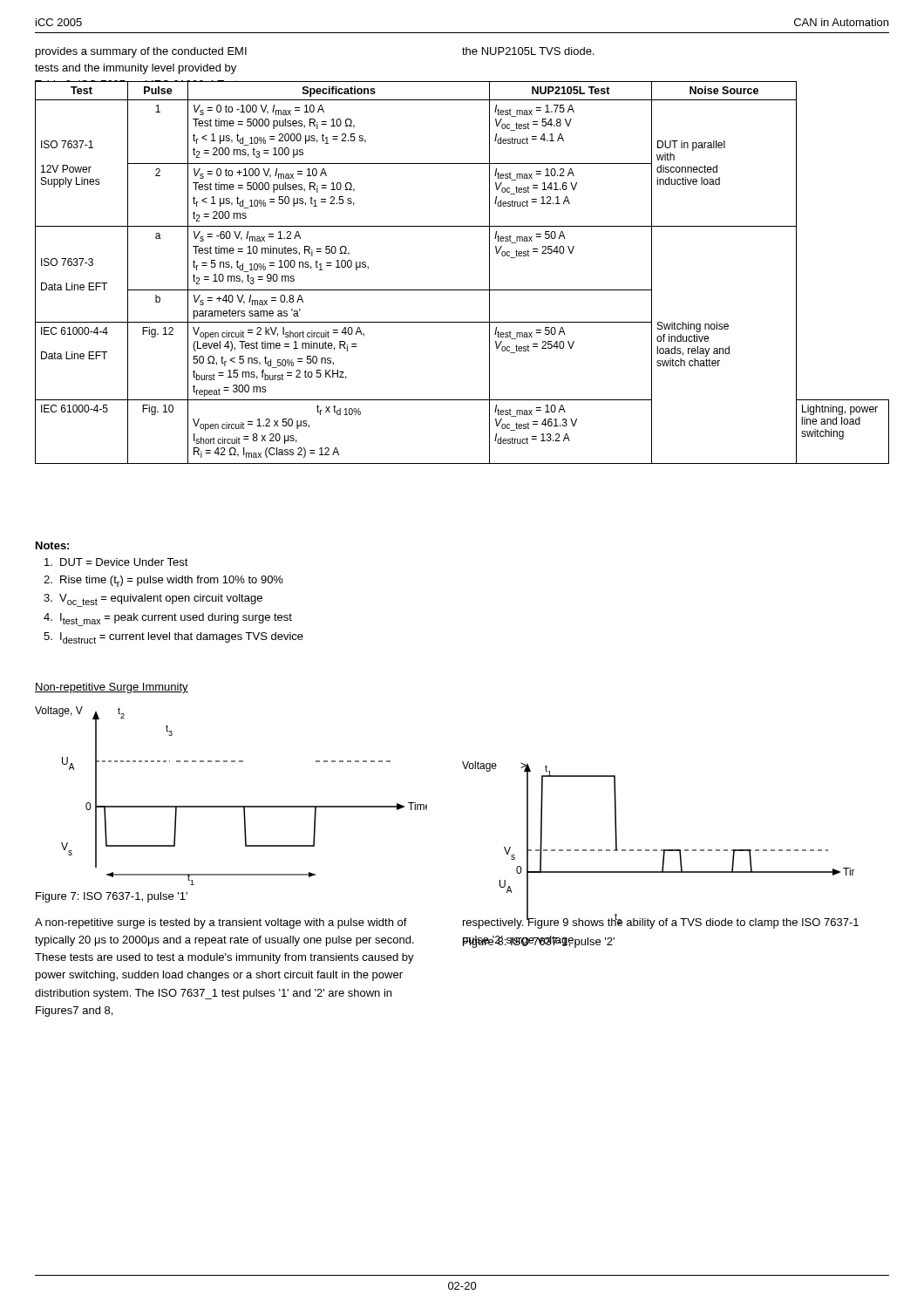Find the block starting "A non-repetitive surge"
This screenshot has width=924, height=1308.
pos(225,966)
